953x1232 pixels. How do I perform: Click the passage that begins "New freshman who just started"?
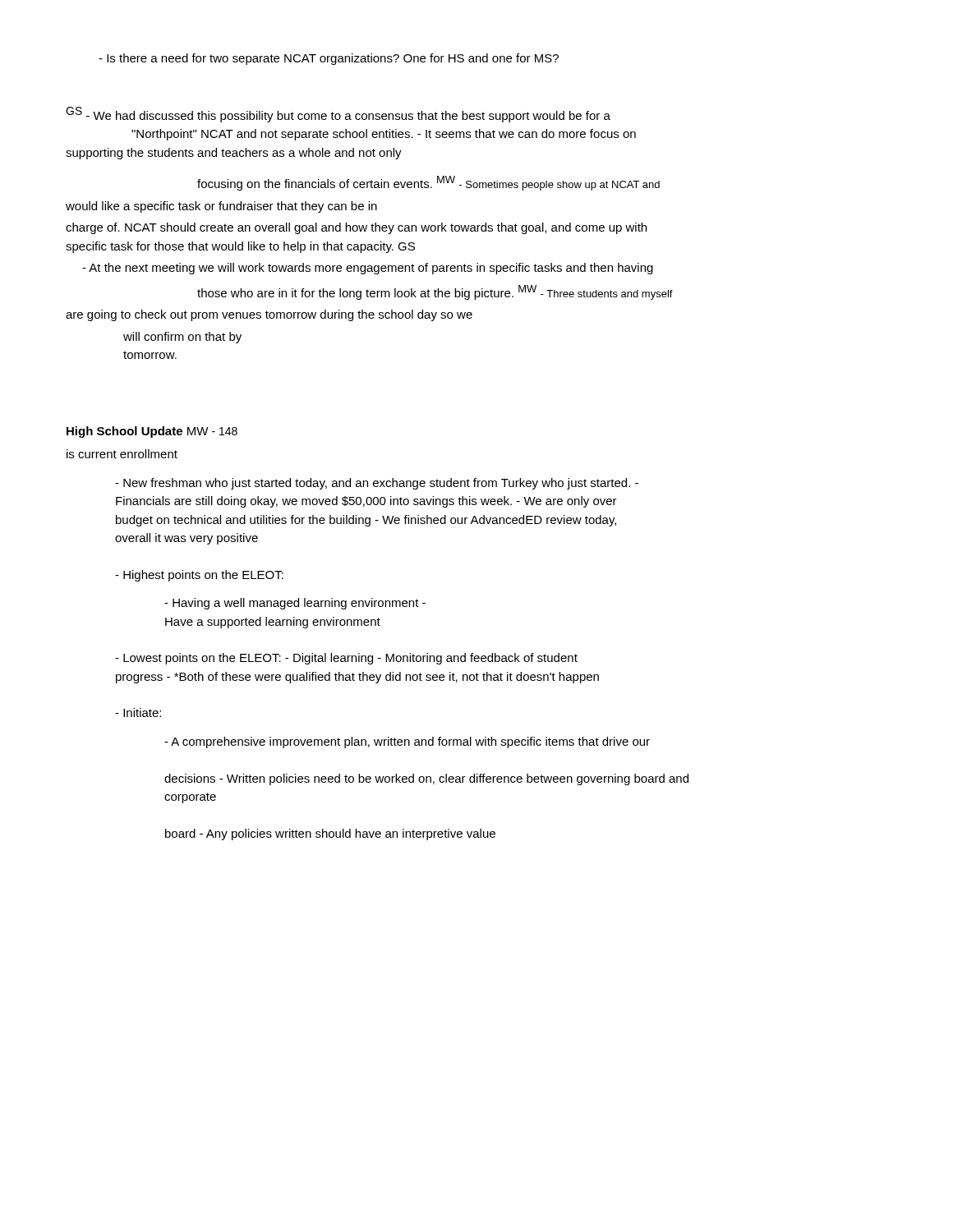click(377, 510)
